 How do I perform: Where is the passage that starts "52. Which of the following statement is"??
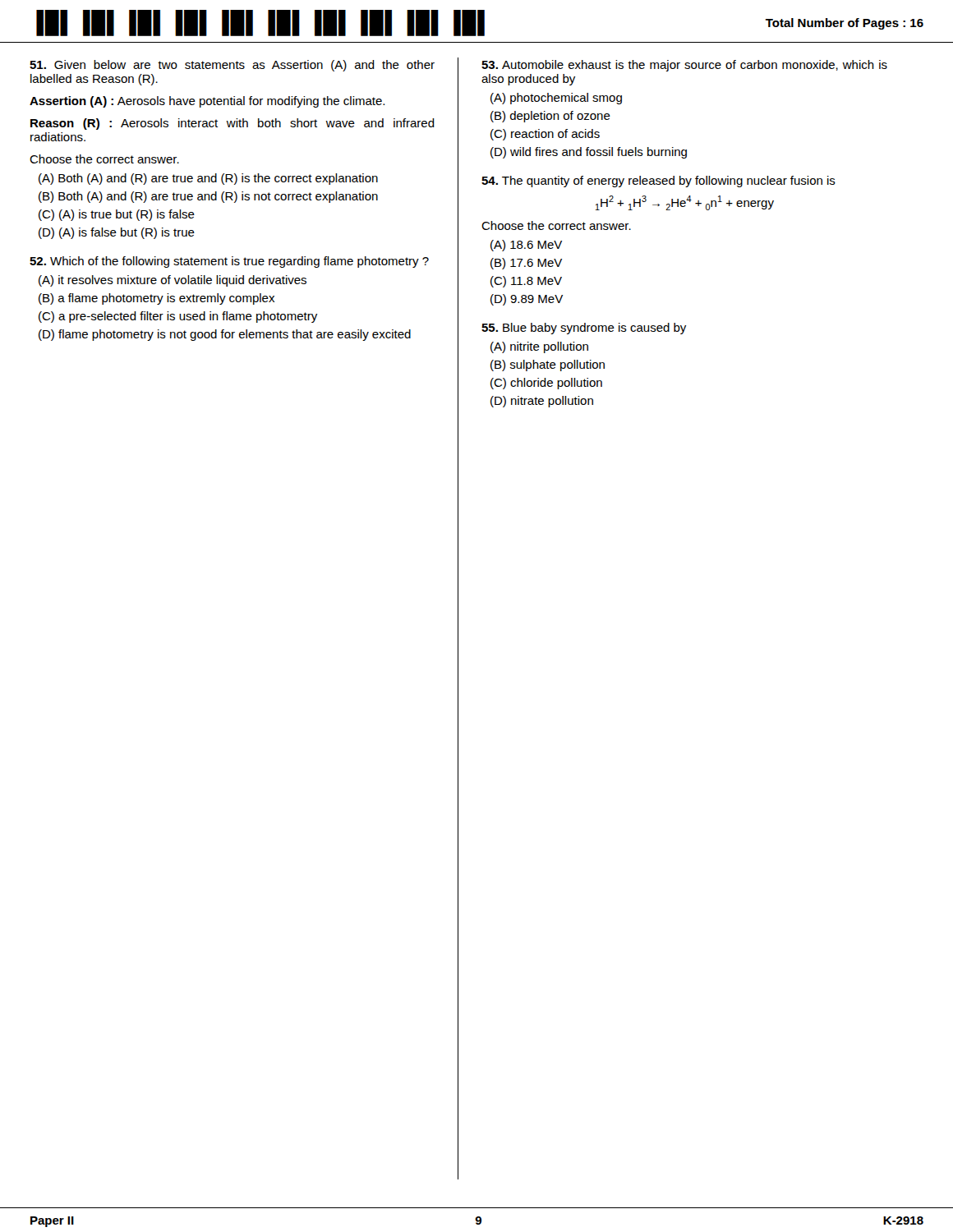click(x=232, y=297)
